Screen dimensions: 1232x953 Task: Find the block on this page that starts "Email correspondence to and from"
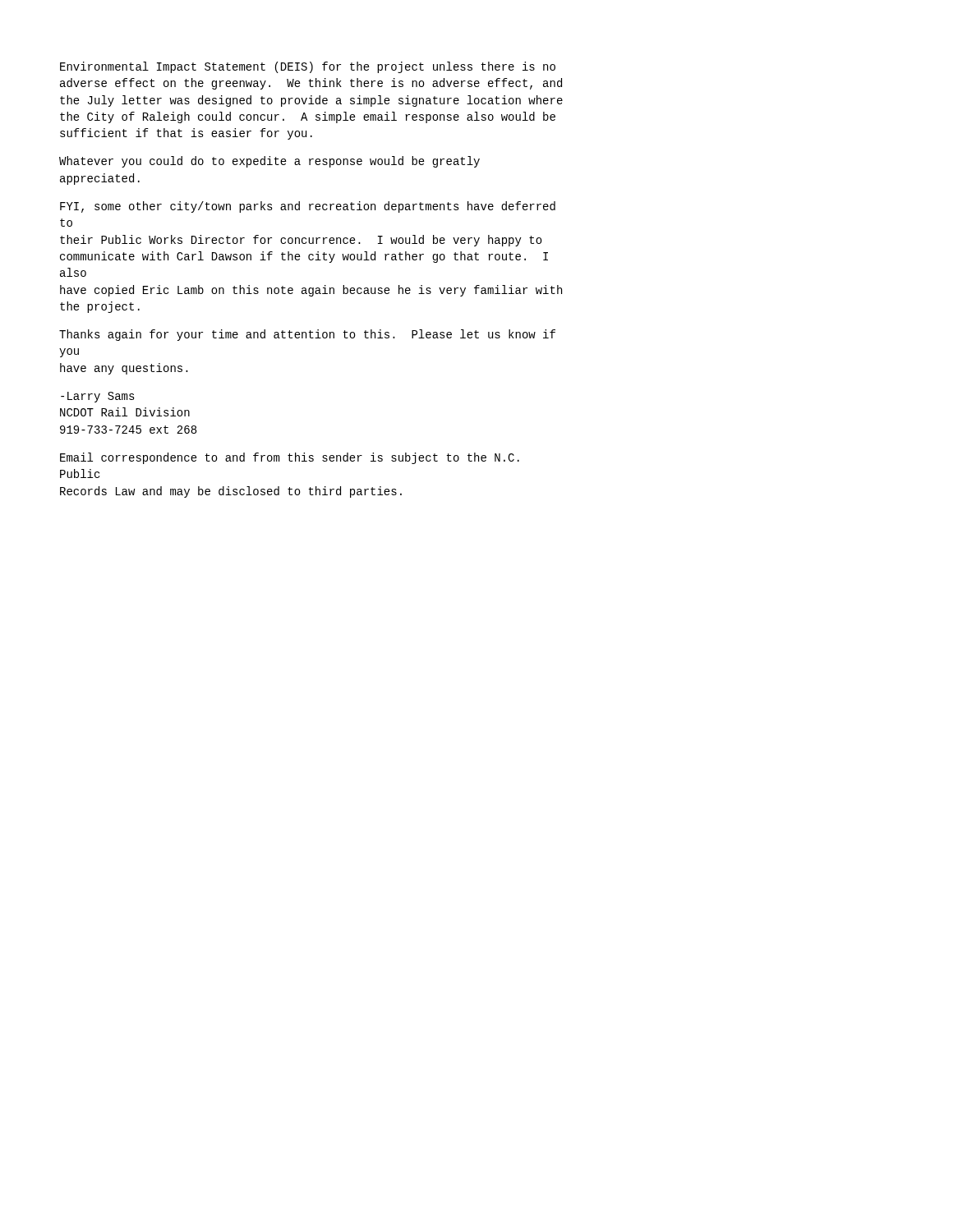290,458
